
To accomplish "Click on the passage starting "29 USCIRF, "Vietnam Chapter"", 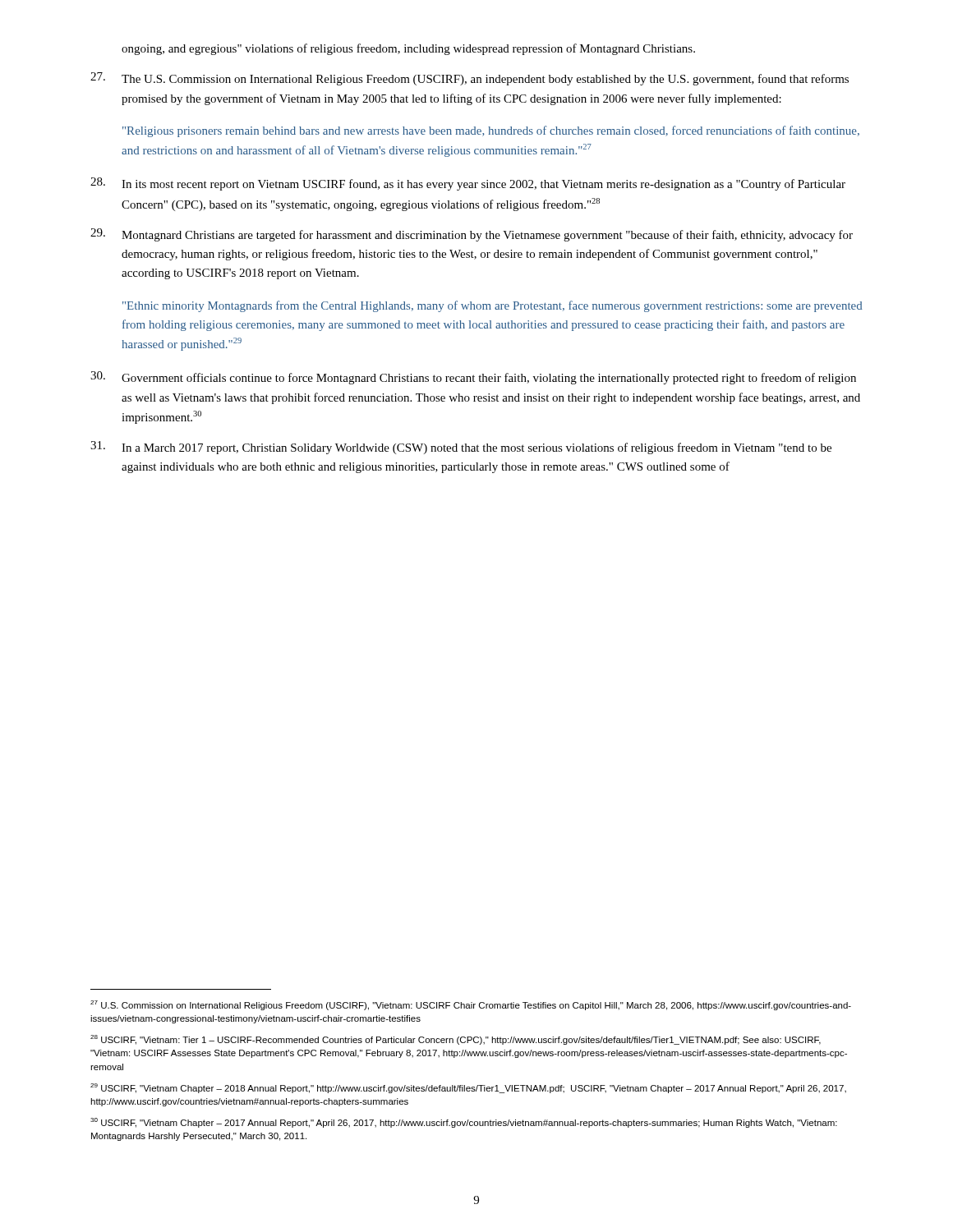I will pyautogui.click(x=469, y=1094).
